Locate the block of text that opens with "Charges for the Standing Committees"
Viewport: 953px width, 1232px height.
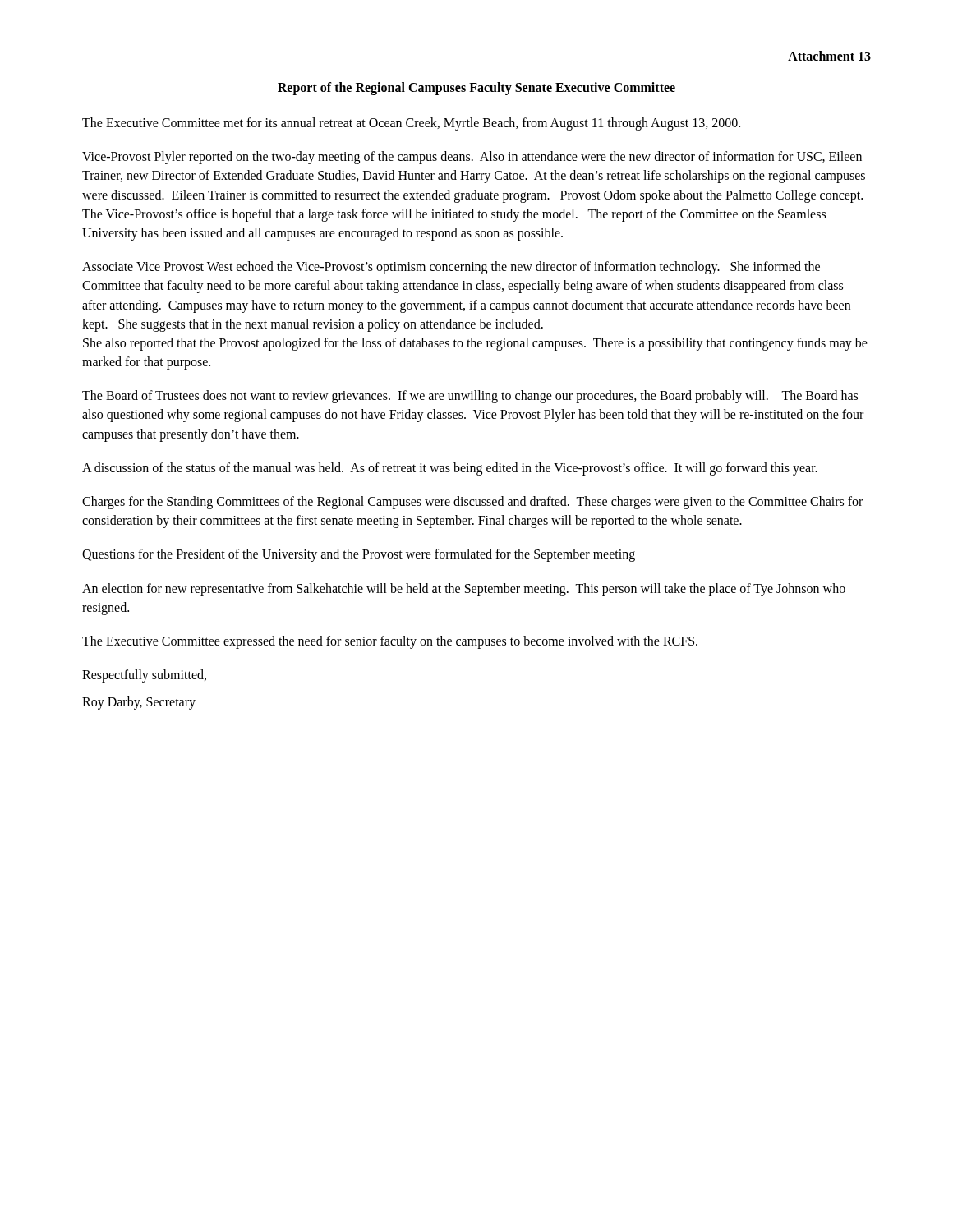(473, 511)
